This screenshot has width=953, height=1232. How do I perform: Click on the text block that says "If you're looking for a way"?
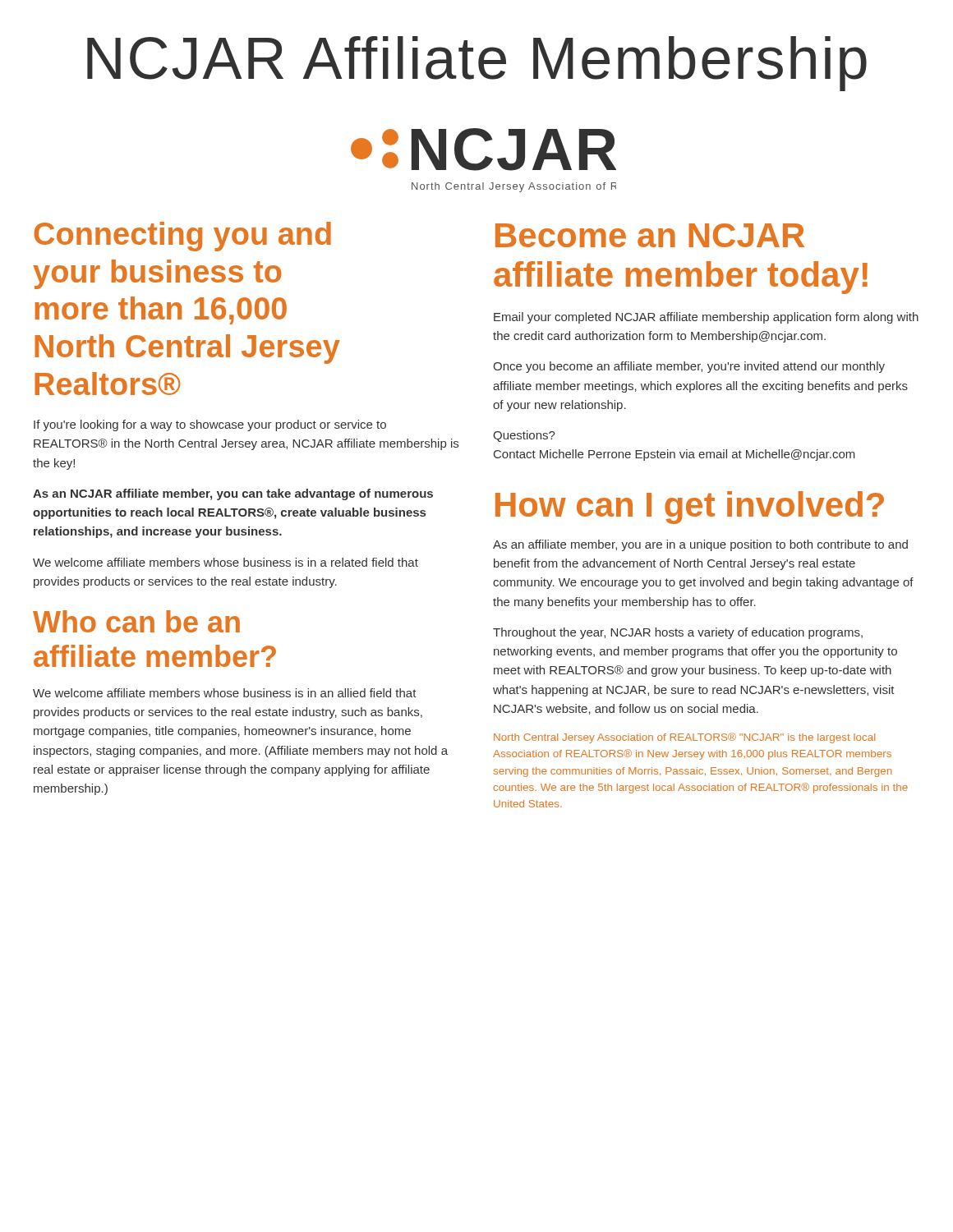pyautogui.click(x=246, y=444)
